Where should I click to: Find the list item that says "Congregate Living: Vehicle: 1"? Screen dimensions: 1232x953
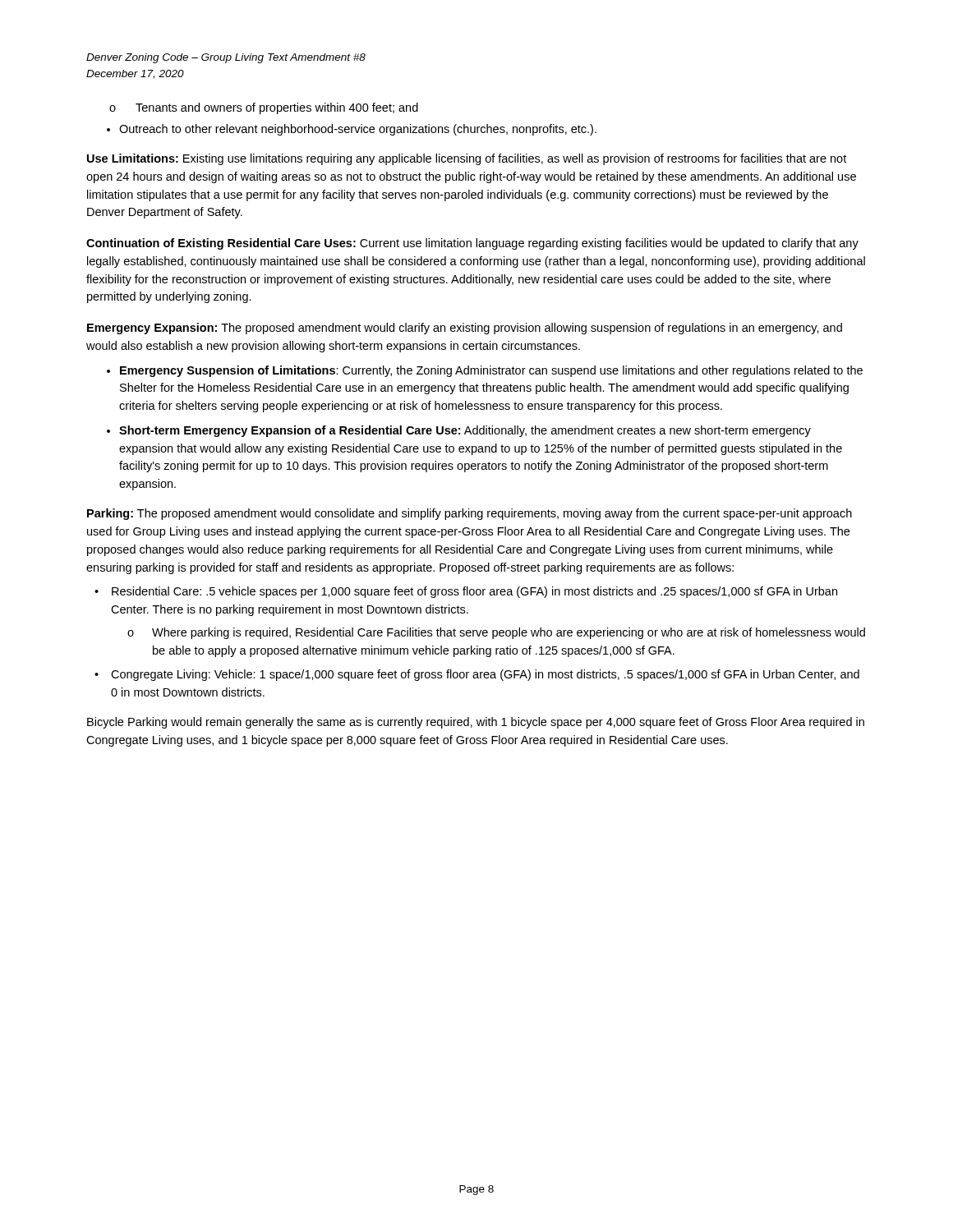tap(485, 684)
